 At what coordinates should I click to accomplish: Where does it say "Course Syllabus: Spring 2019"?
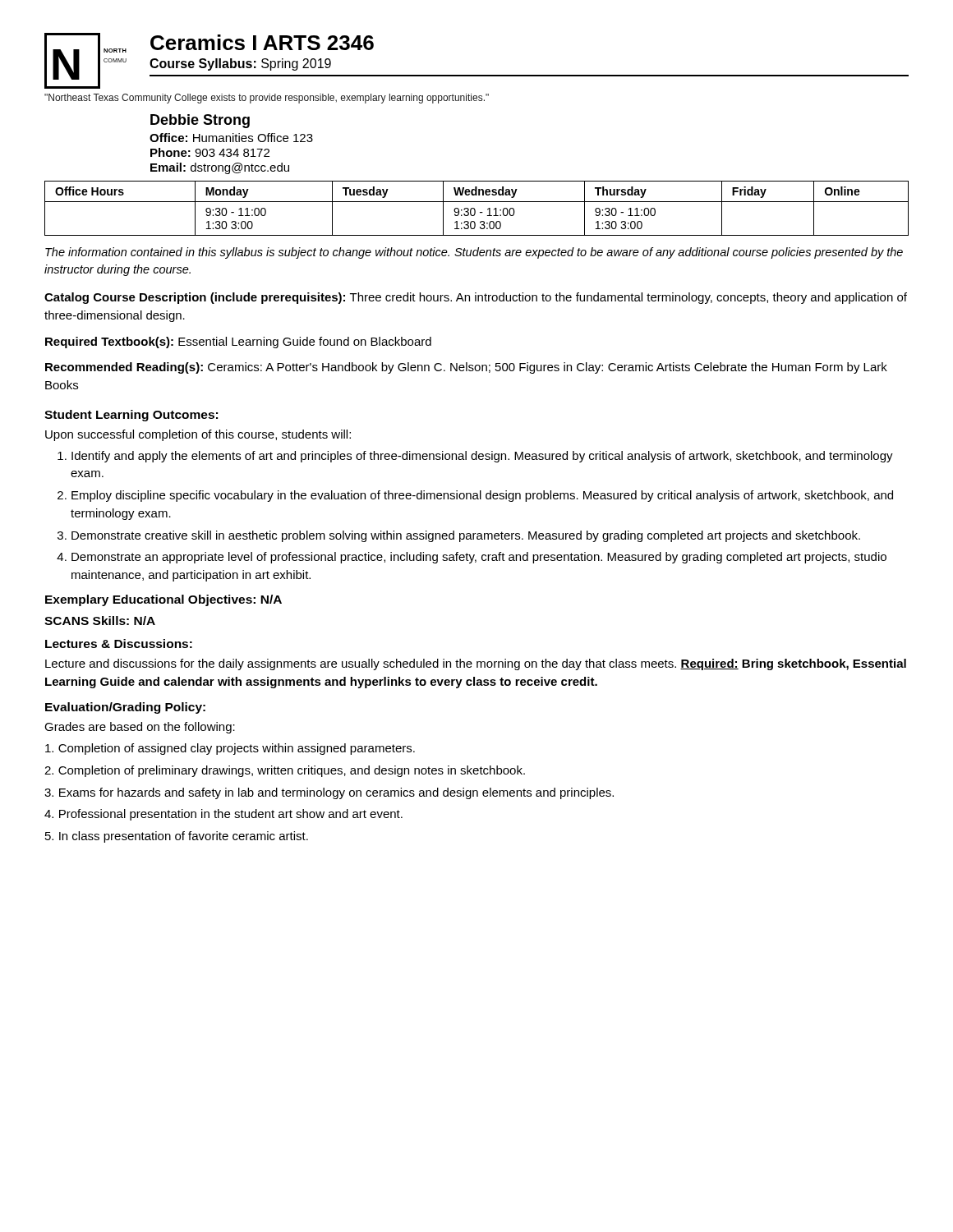coord(240,63)
